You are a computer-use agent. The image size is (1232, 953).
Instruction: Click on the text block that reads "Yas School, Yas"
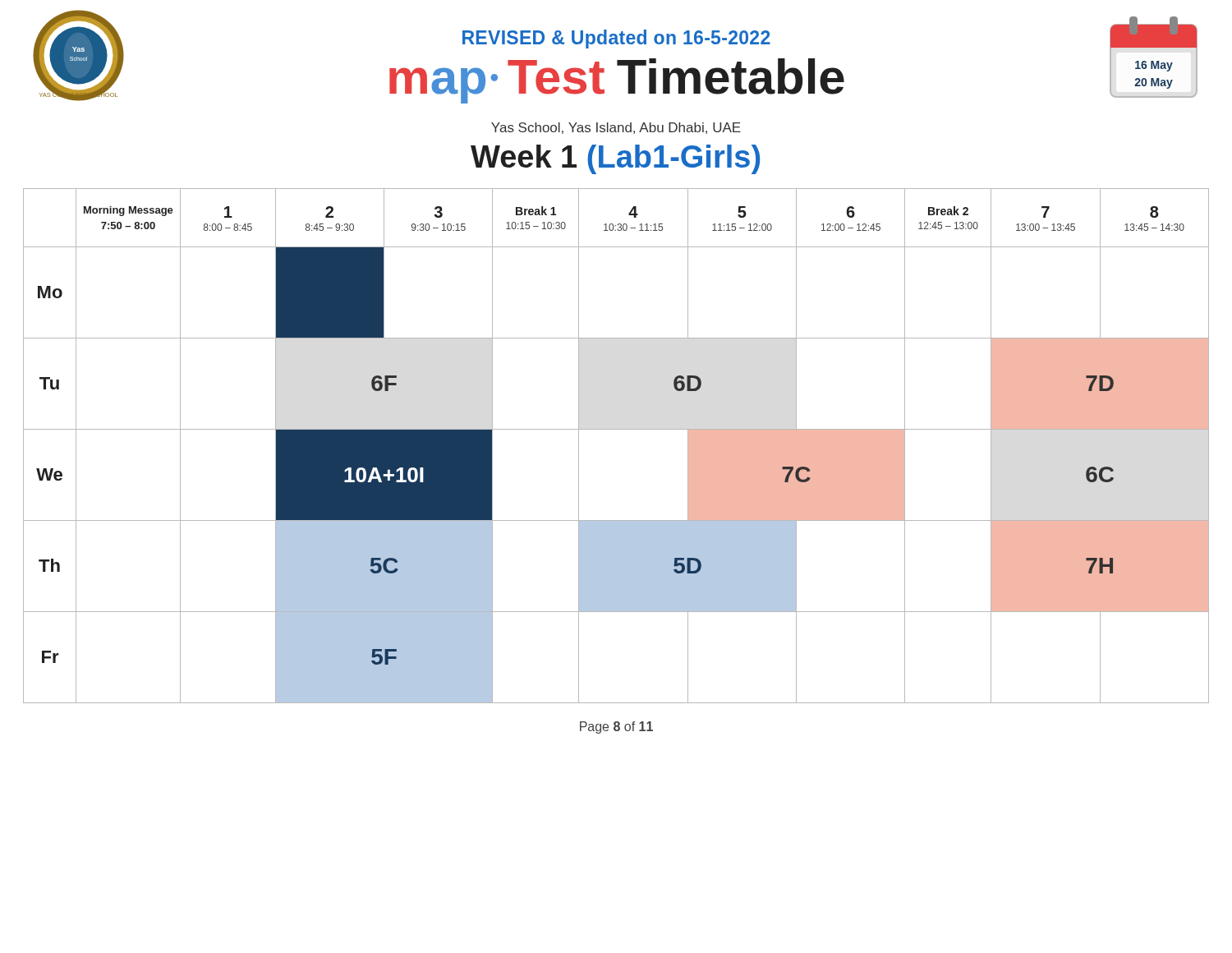pyautogui.click(x=616, y=128)
